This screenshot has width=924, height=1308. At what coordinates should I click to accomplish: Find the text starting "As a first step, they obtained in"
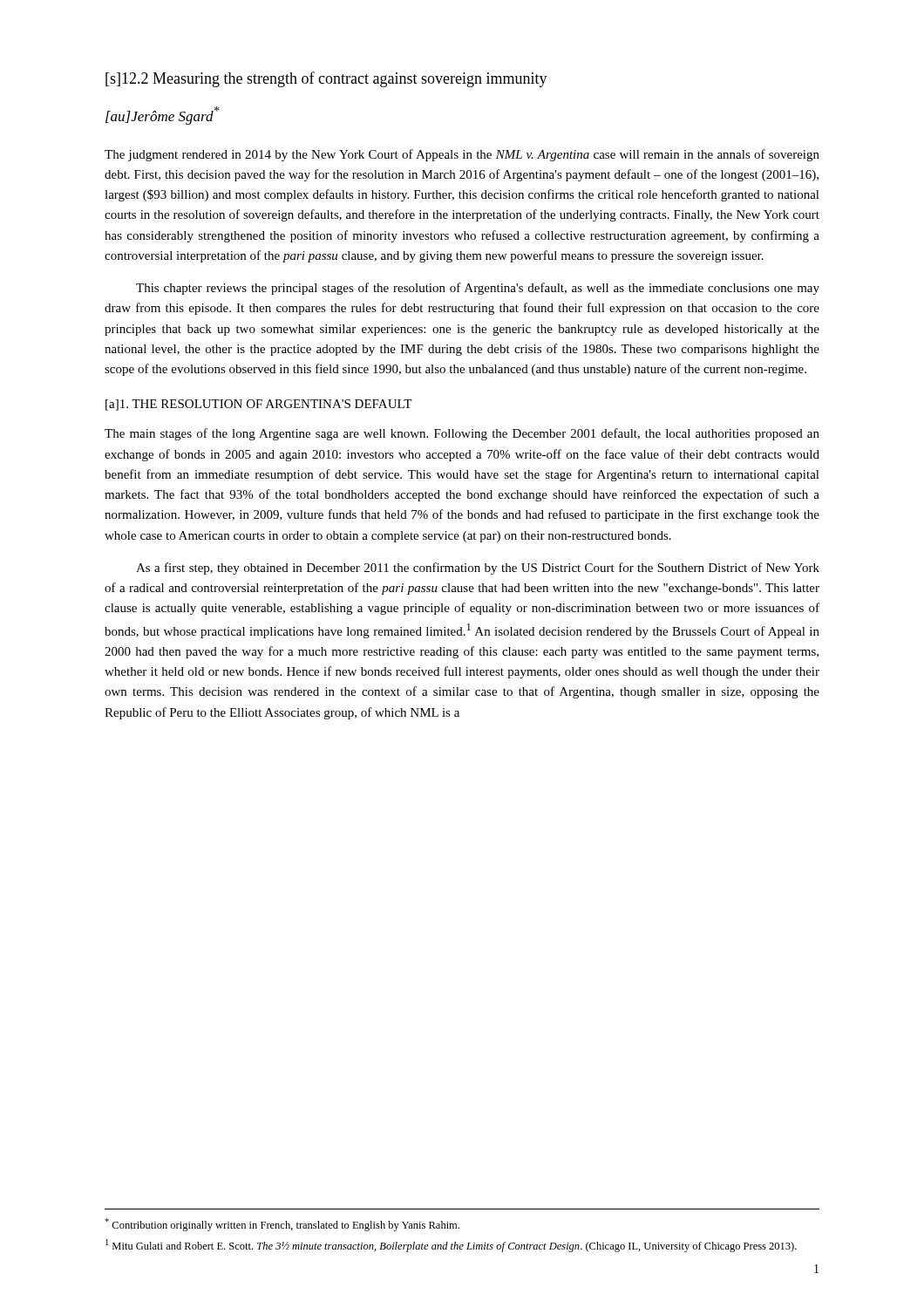(x=462, y=640)
